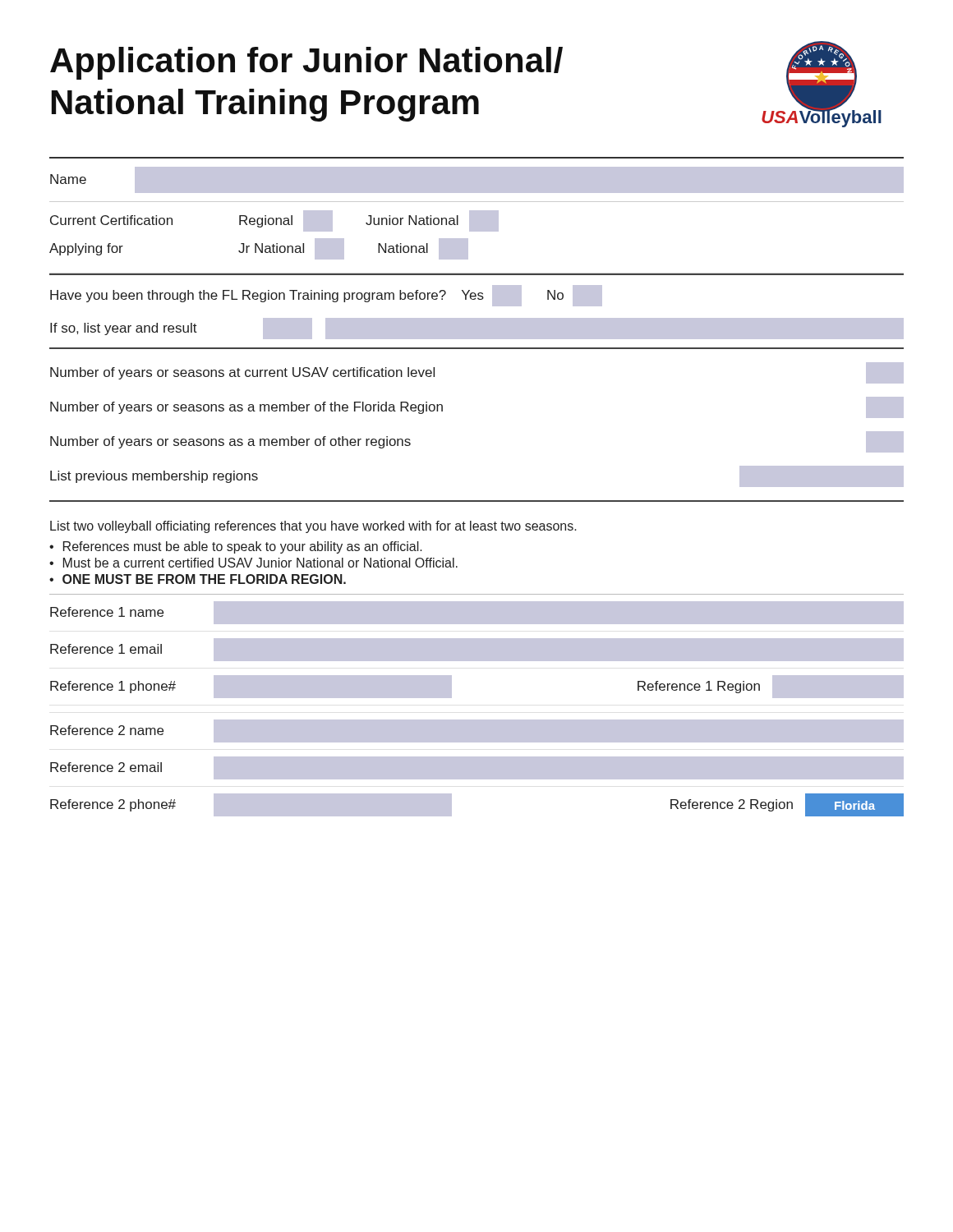
Task: Where is the passage that starts "• References must be"?
Action: 236,547
